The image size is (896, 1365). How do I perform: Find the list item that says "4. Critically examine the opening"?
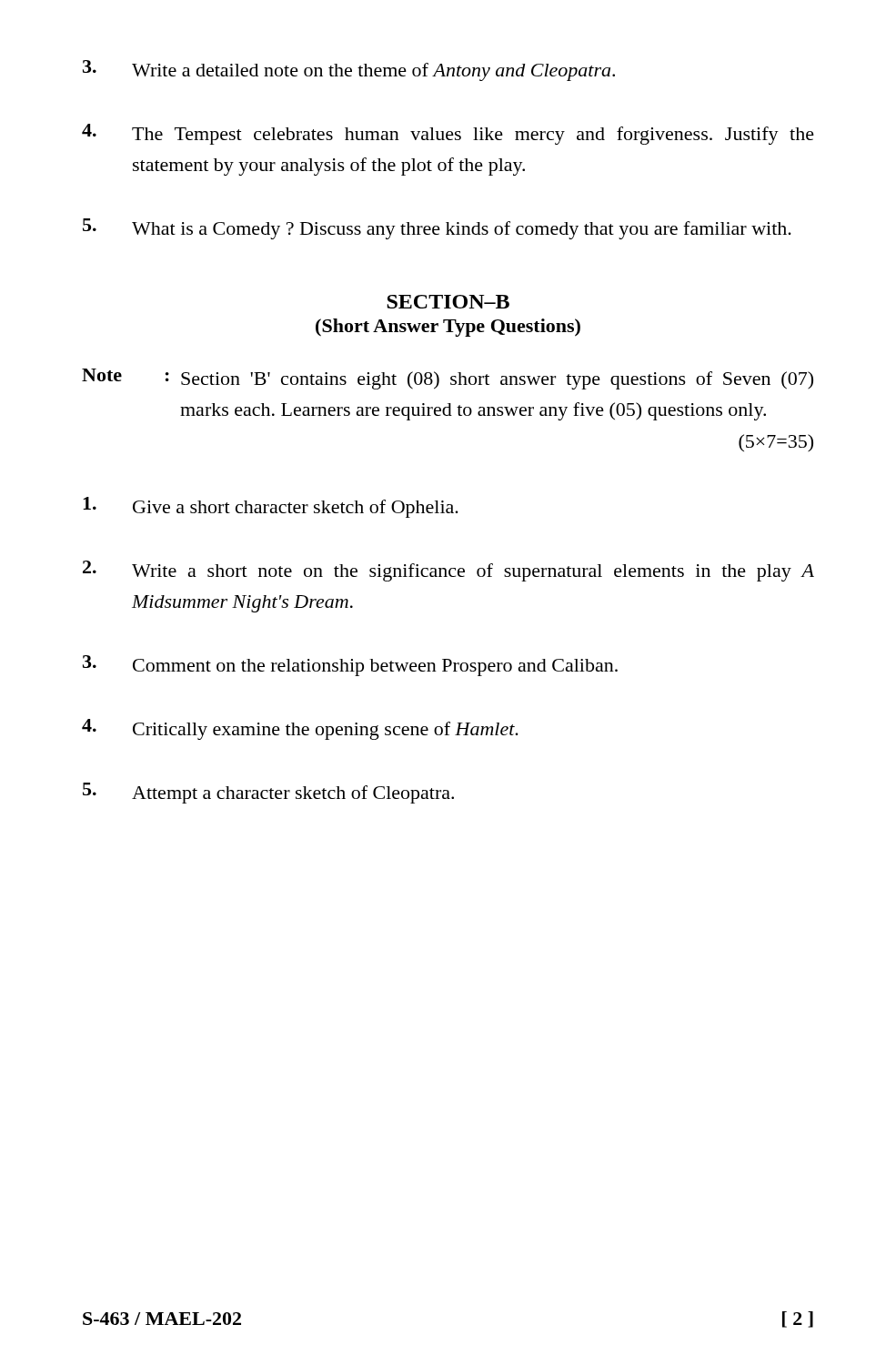click(x=448, y=729)
